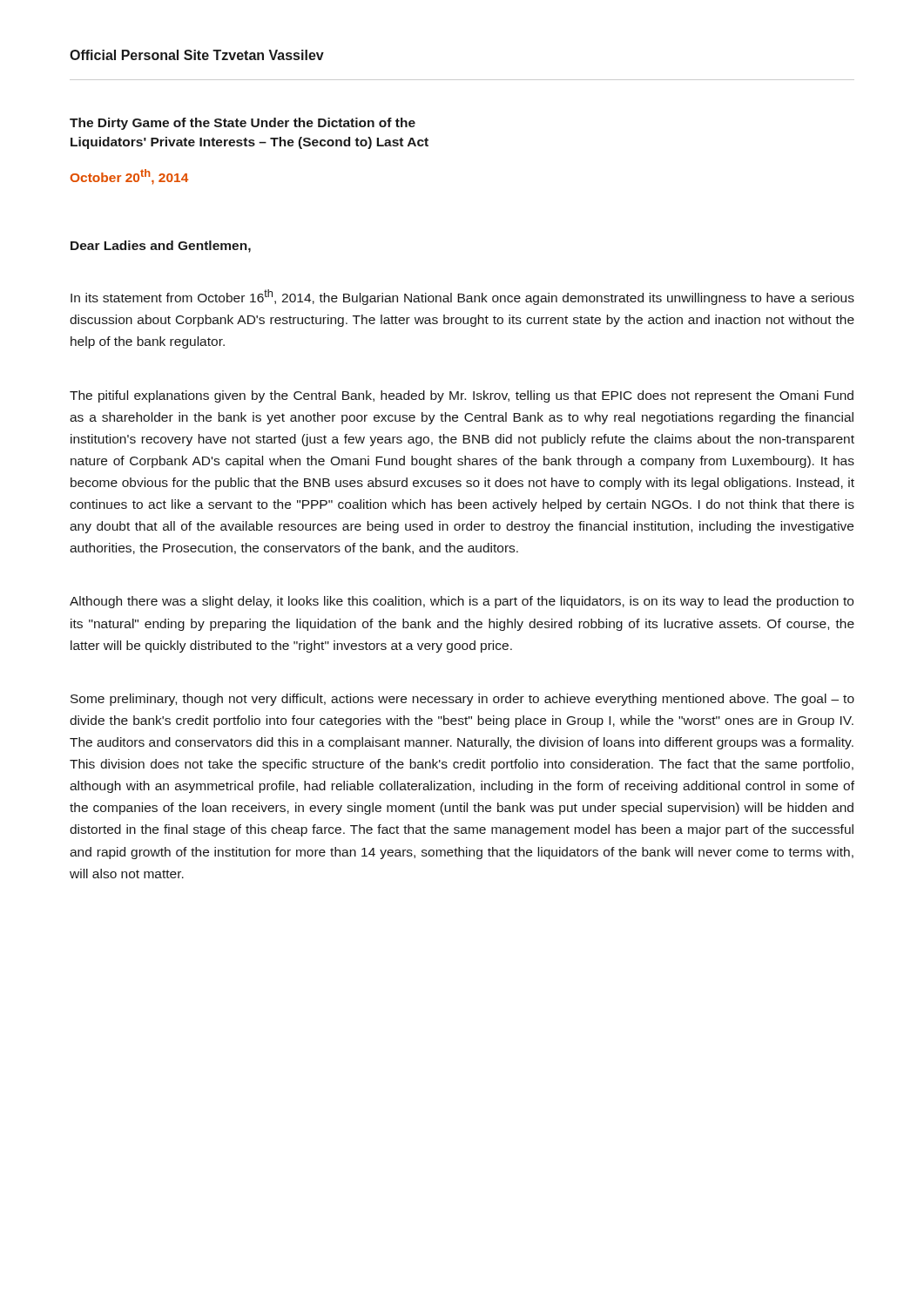The image size is (924, 1307).
Task: Find the text block starting "October 20th, 2014"
Action: pos(129,176)
